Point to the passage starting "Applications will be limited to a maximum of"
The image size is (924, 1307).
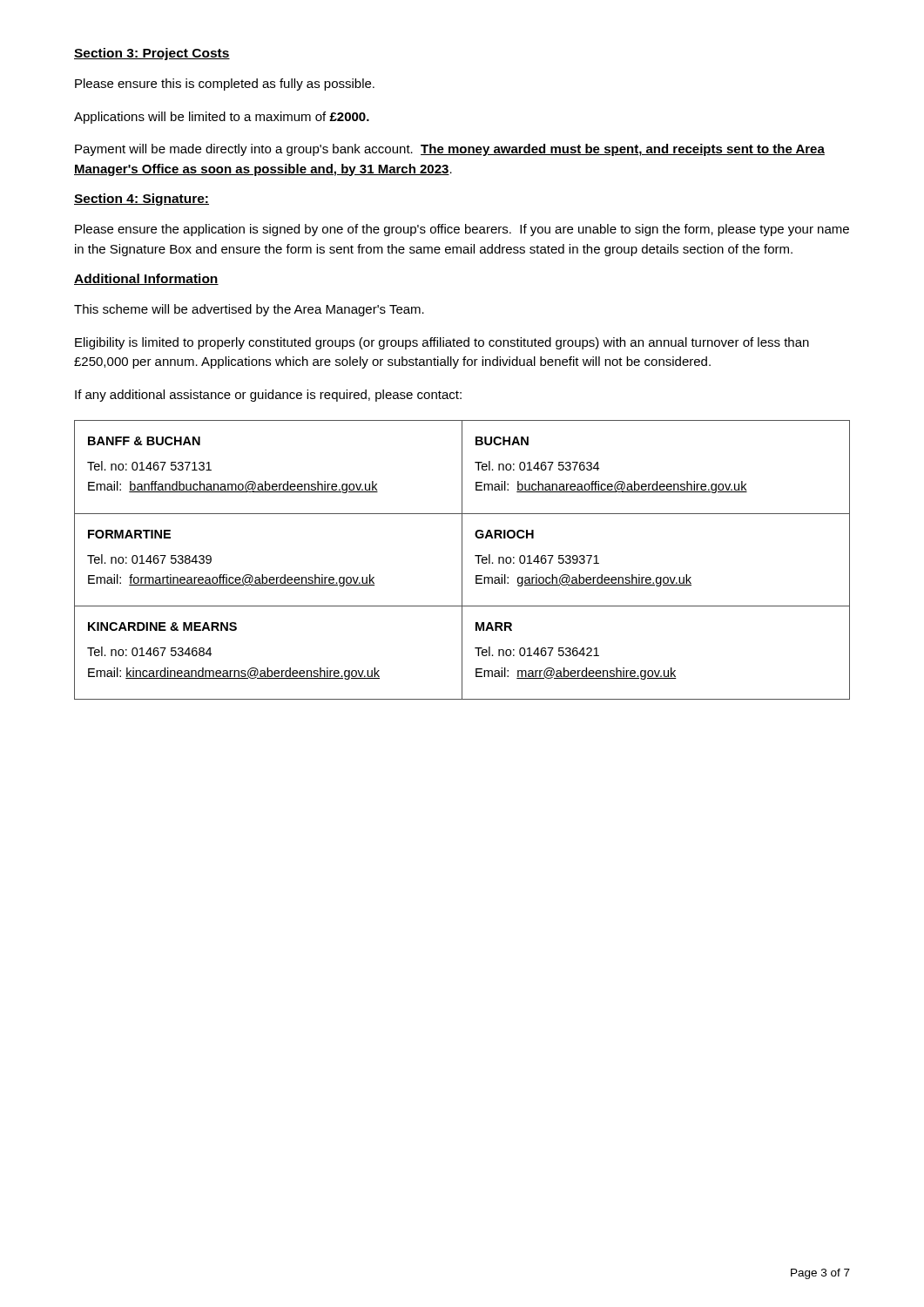pyautogui.click(x=222, y=118)
